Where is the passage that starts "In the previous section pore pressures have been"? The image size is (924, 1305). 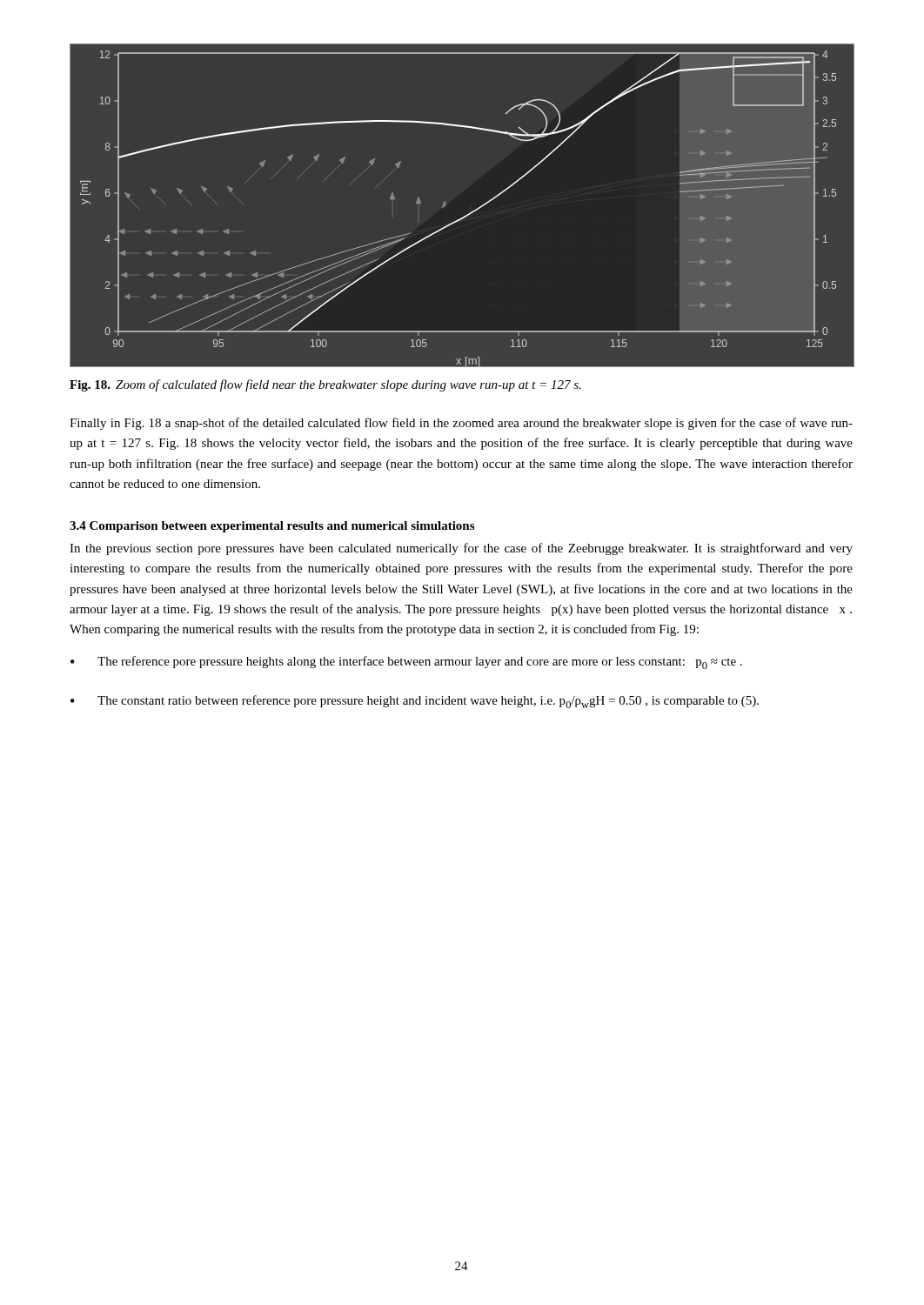pyautogui.click(x=461, y=589)
